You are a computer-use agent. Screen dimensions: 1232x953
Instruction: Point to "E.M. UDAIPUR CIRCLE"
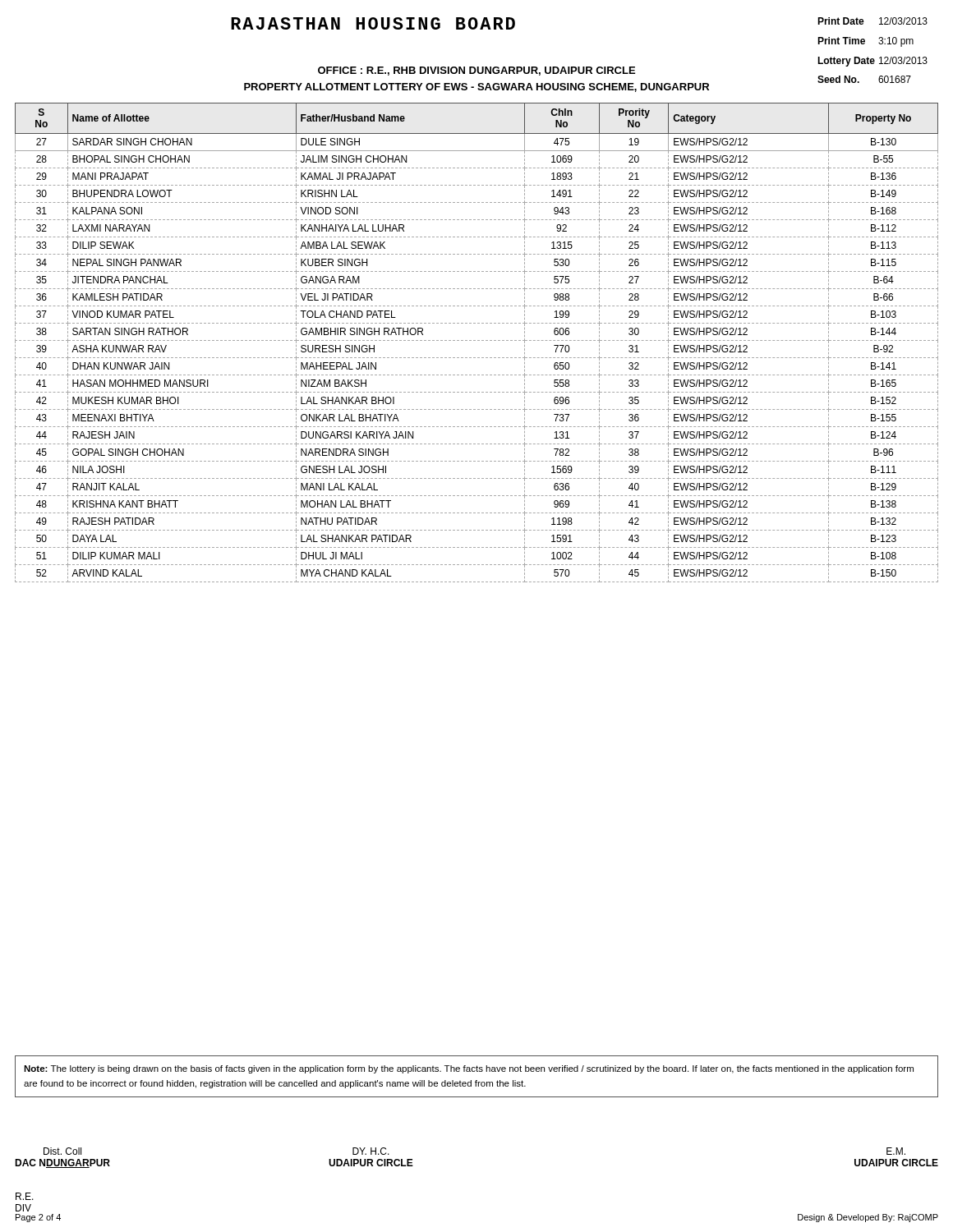click(896, 1157)
